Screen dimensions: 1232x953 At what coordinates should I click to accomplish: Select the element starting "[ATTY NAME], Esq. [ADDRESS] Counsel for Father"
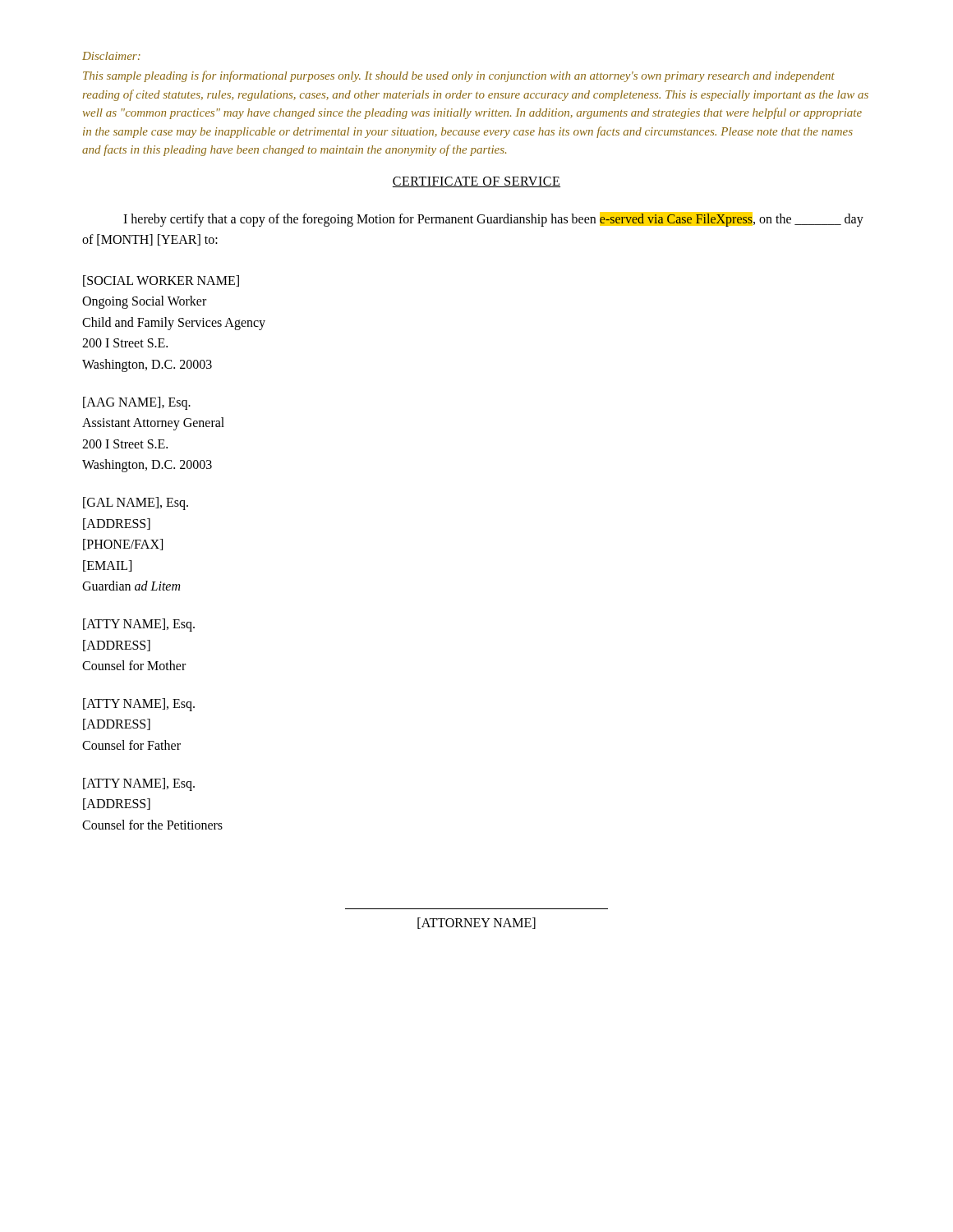pos(139,724)
